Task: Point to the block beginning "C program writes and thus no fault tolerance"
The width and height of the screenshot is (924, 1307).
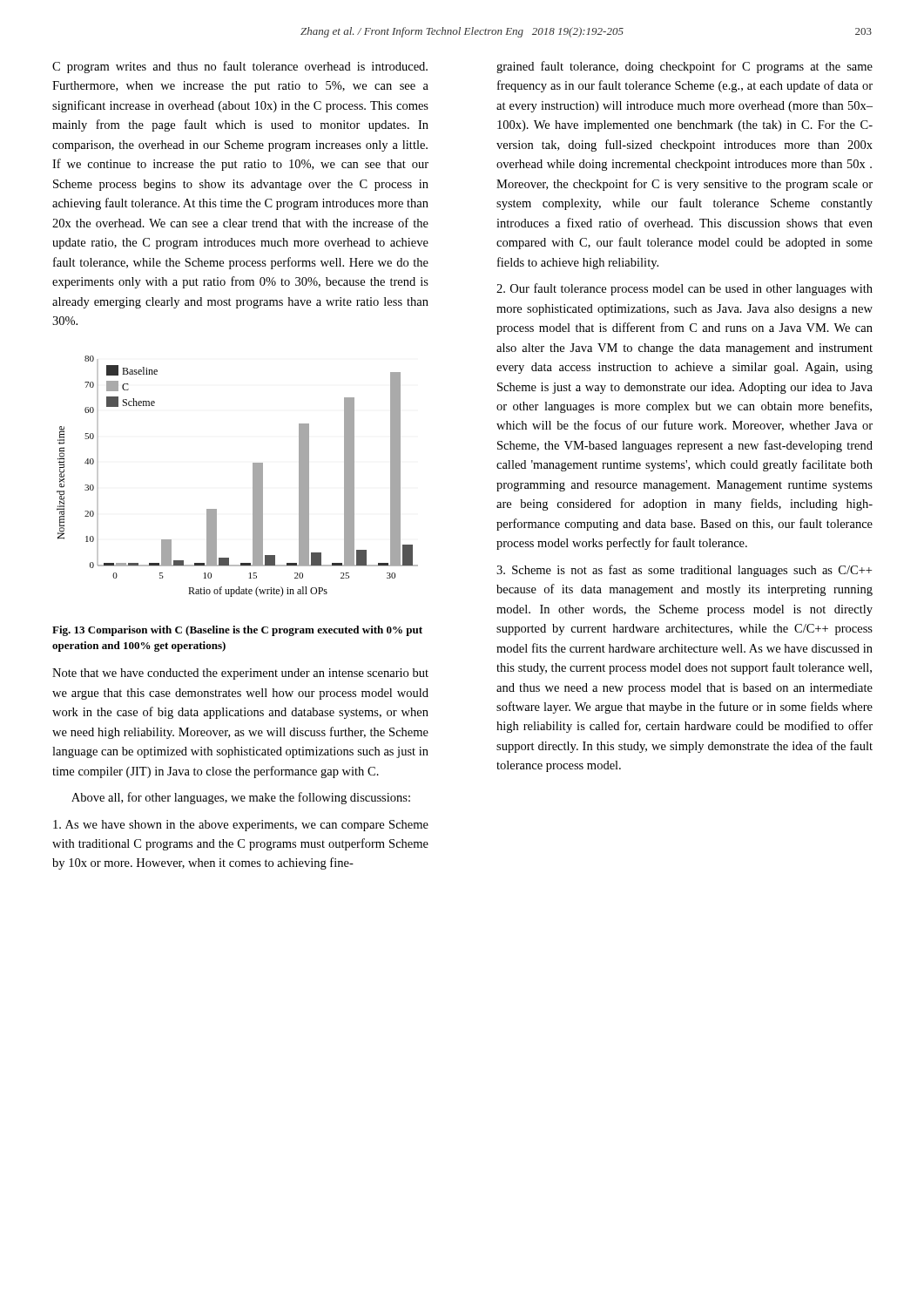Action: tap(240, 194)
